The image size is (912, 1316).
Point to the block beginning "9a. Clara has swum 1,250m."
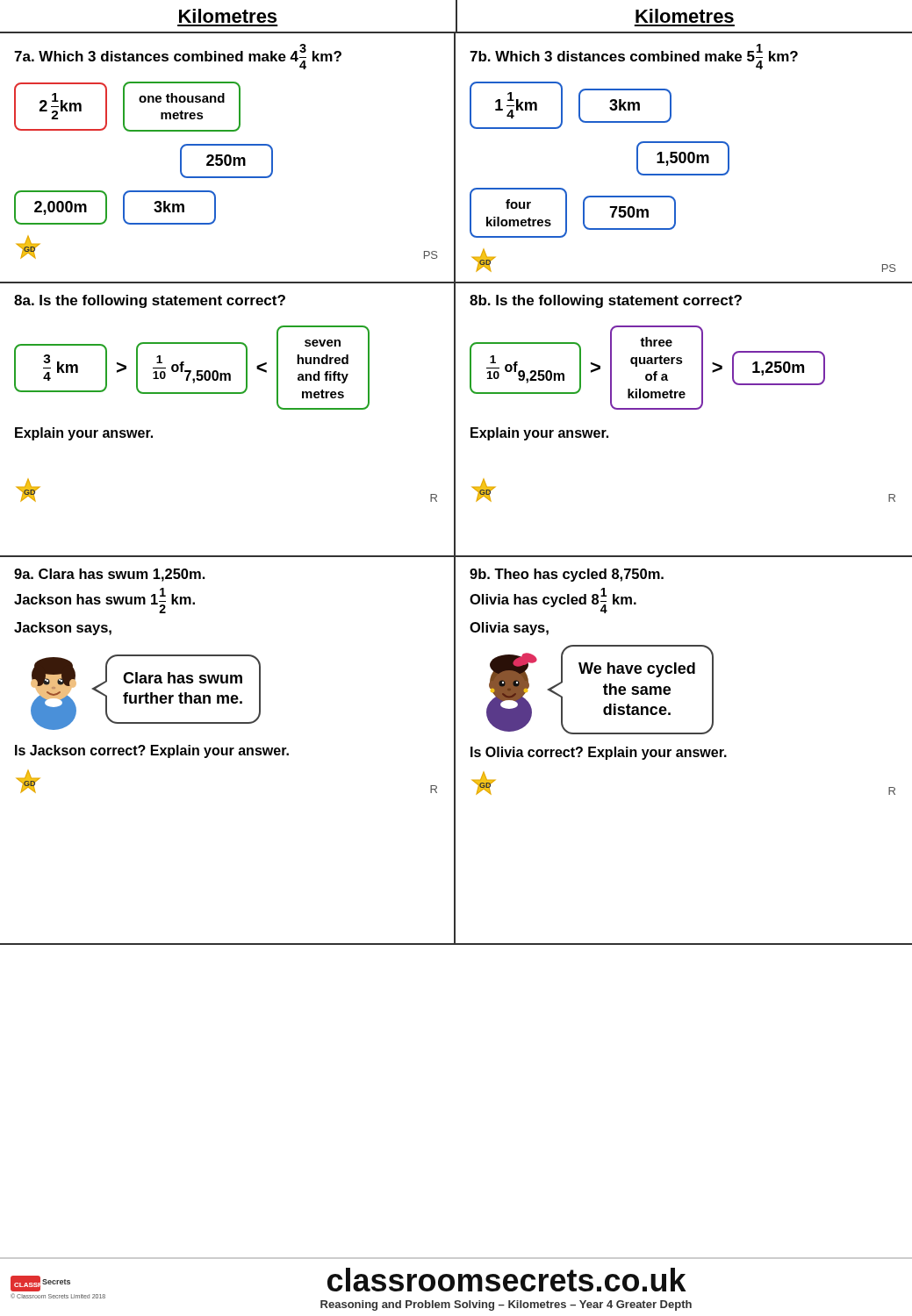[456, 750]
